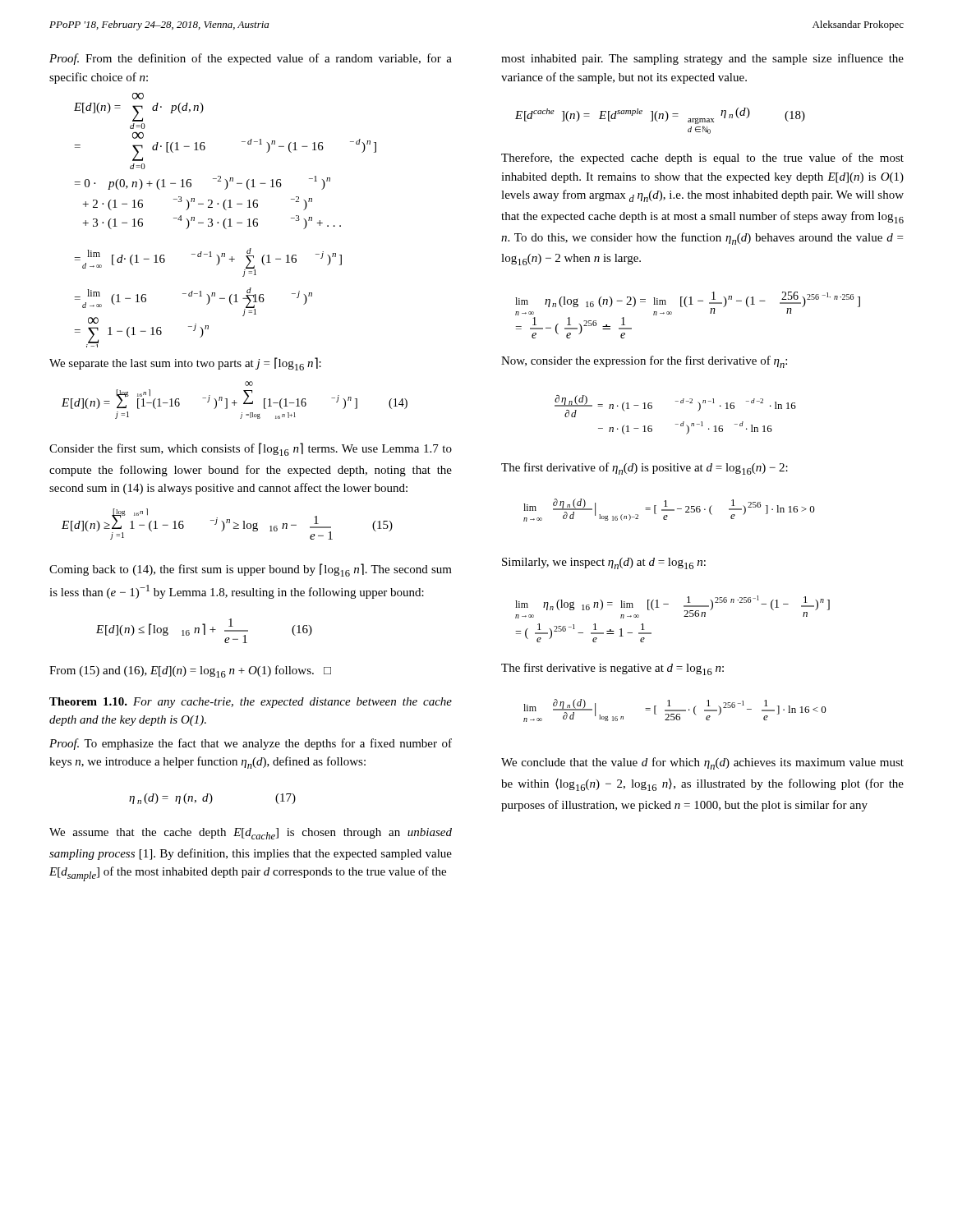
Task: Find the block on this page that starts "Therefore, the expected cache depth is"
Action: coord(702,210)
